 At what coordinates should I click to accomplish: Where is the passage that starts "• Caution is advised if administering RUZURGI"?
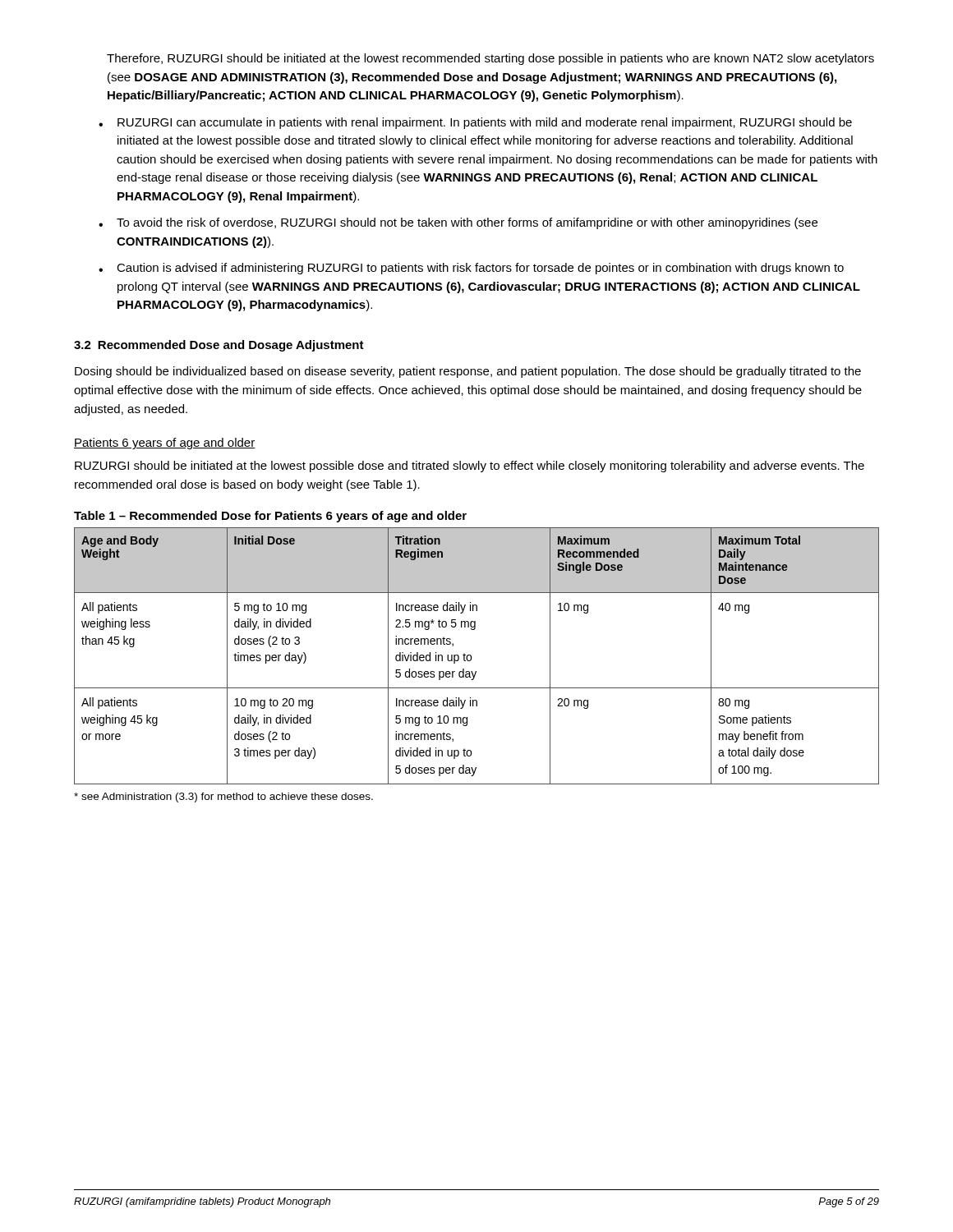489,286
